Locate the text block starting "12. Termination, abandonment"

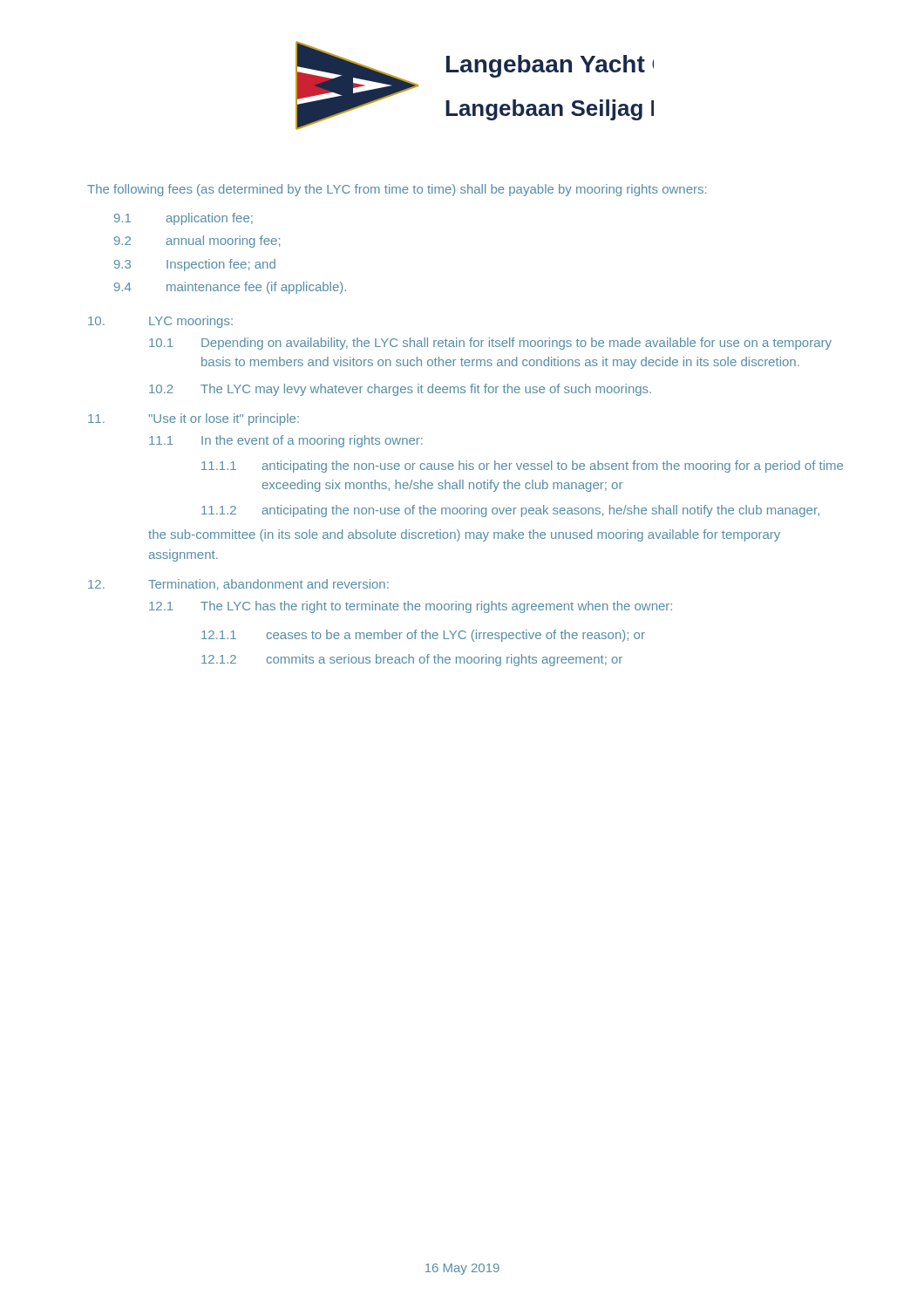point(238,585)
